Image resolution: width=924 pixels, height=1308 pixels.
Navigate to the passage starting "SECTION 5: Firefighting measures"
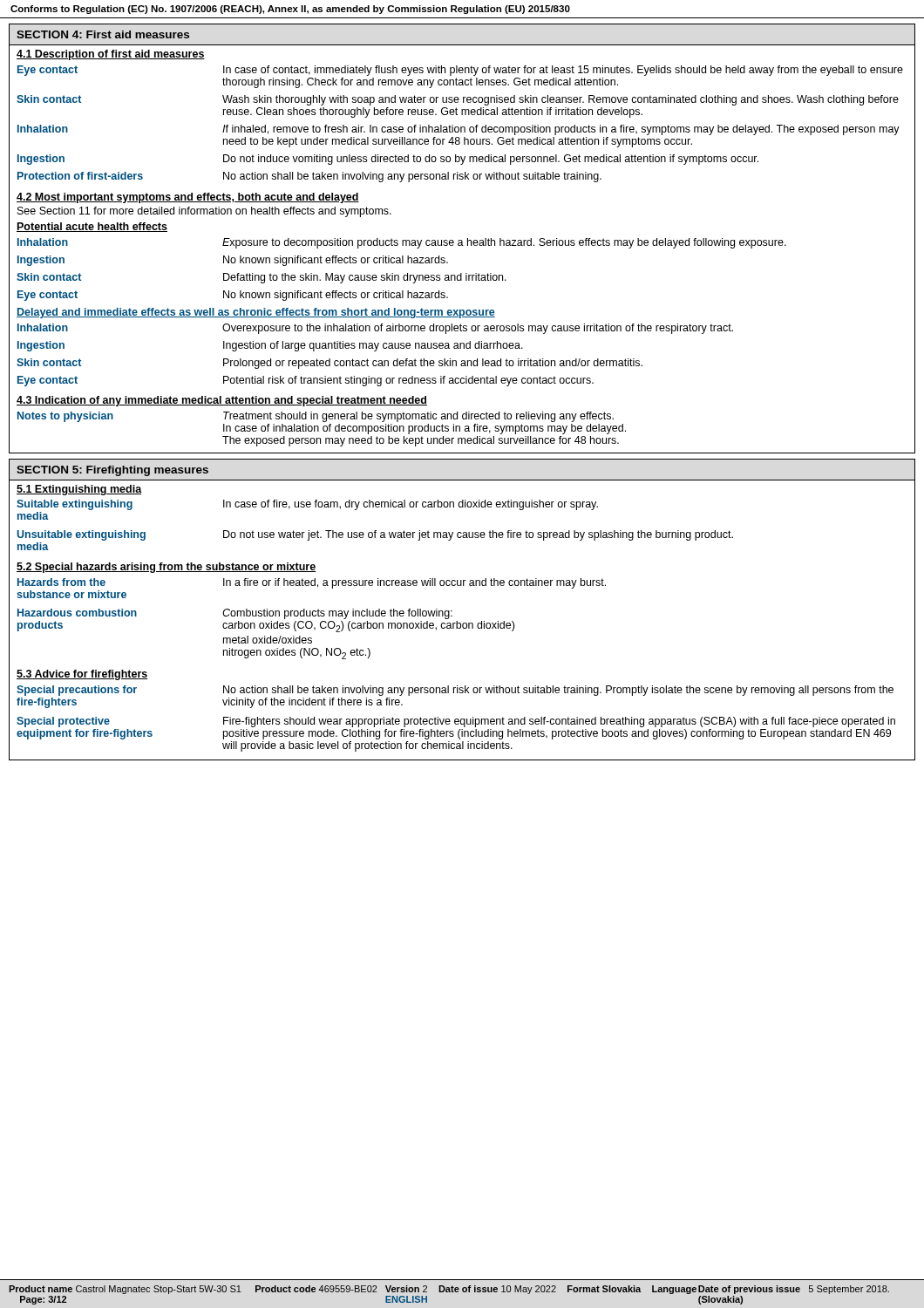tap(462, 607)
